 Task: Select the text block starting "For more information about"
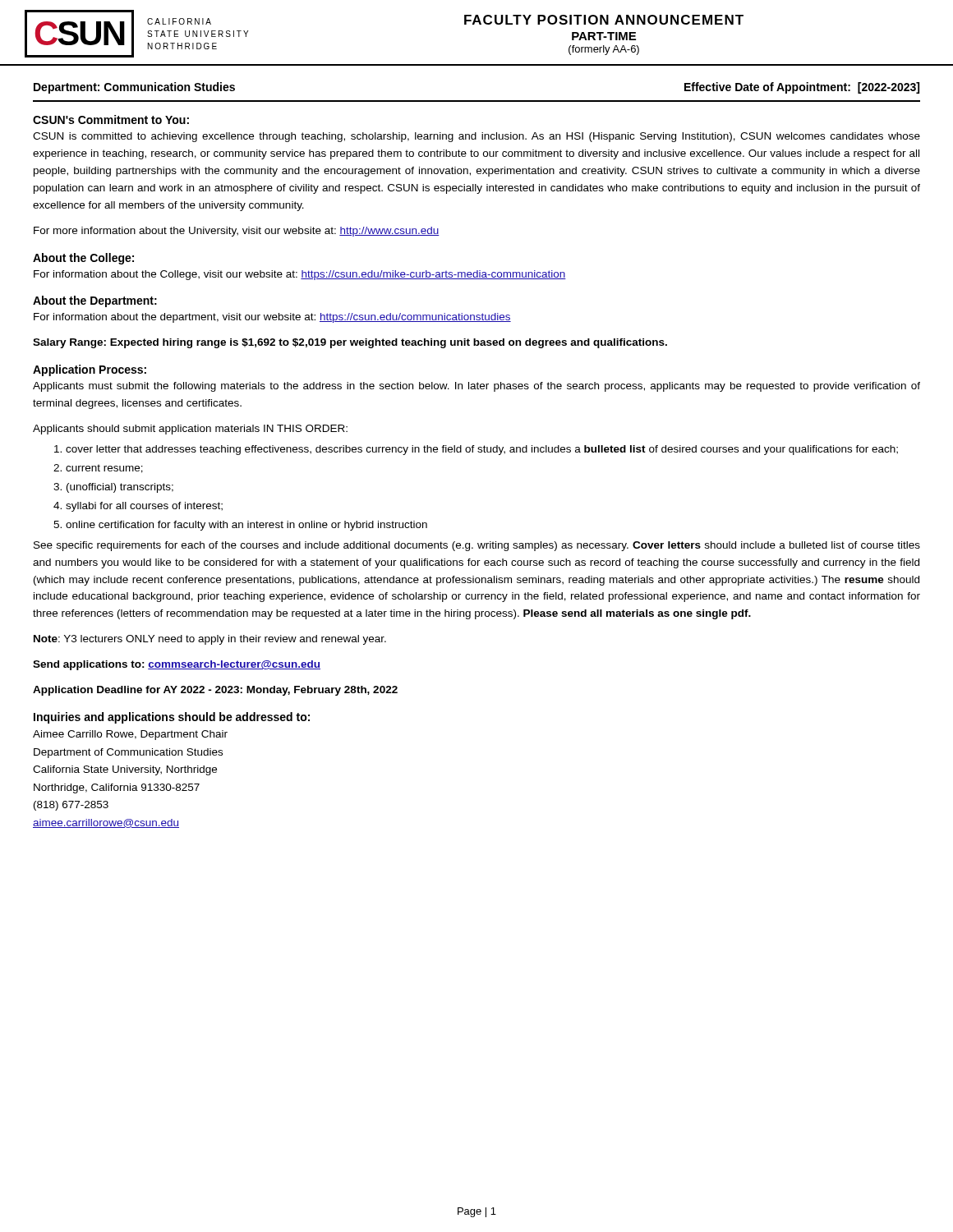coord(237,232)
